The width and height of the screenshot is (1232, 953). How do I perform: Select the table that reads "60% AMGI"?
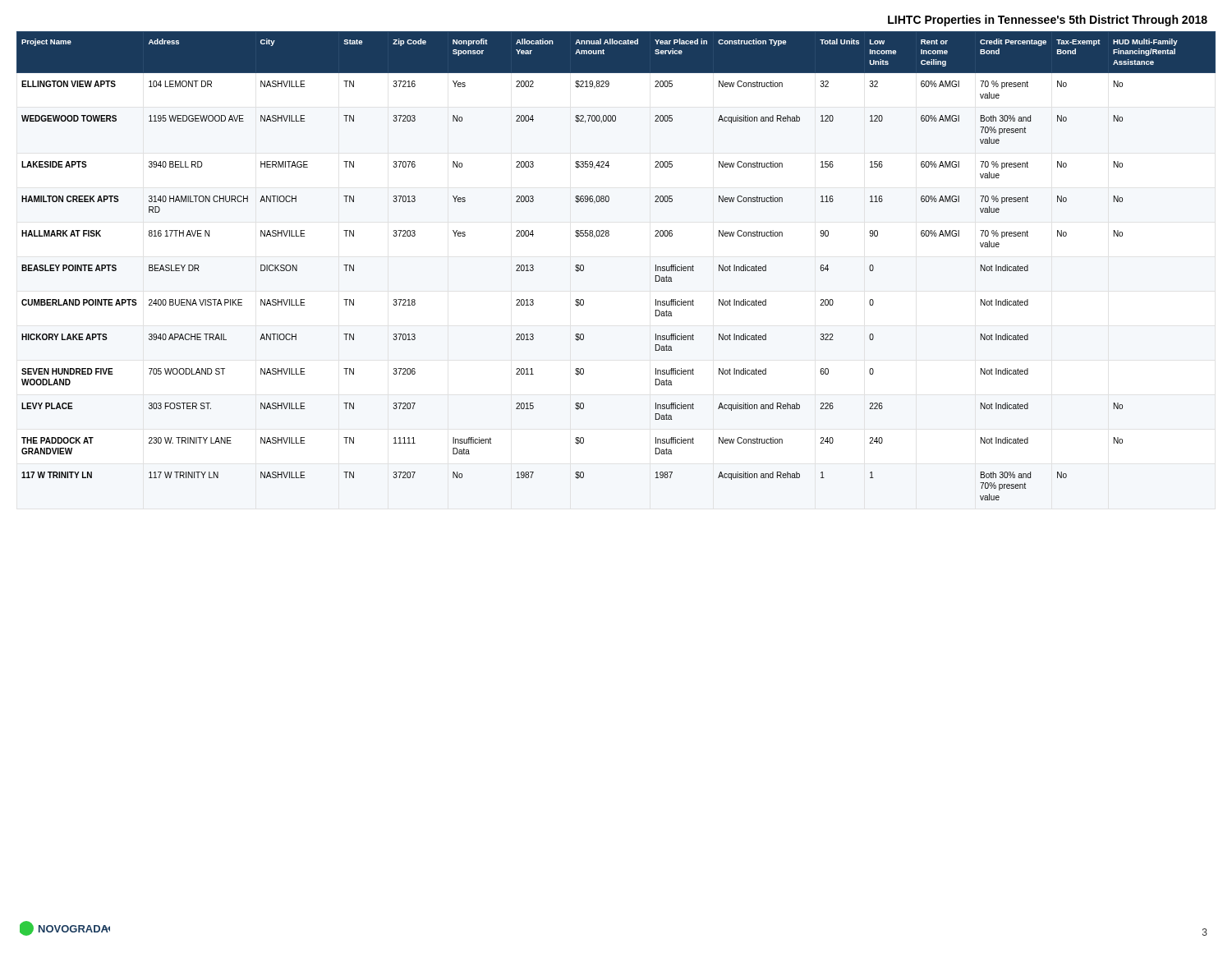616,274
